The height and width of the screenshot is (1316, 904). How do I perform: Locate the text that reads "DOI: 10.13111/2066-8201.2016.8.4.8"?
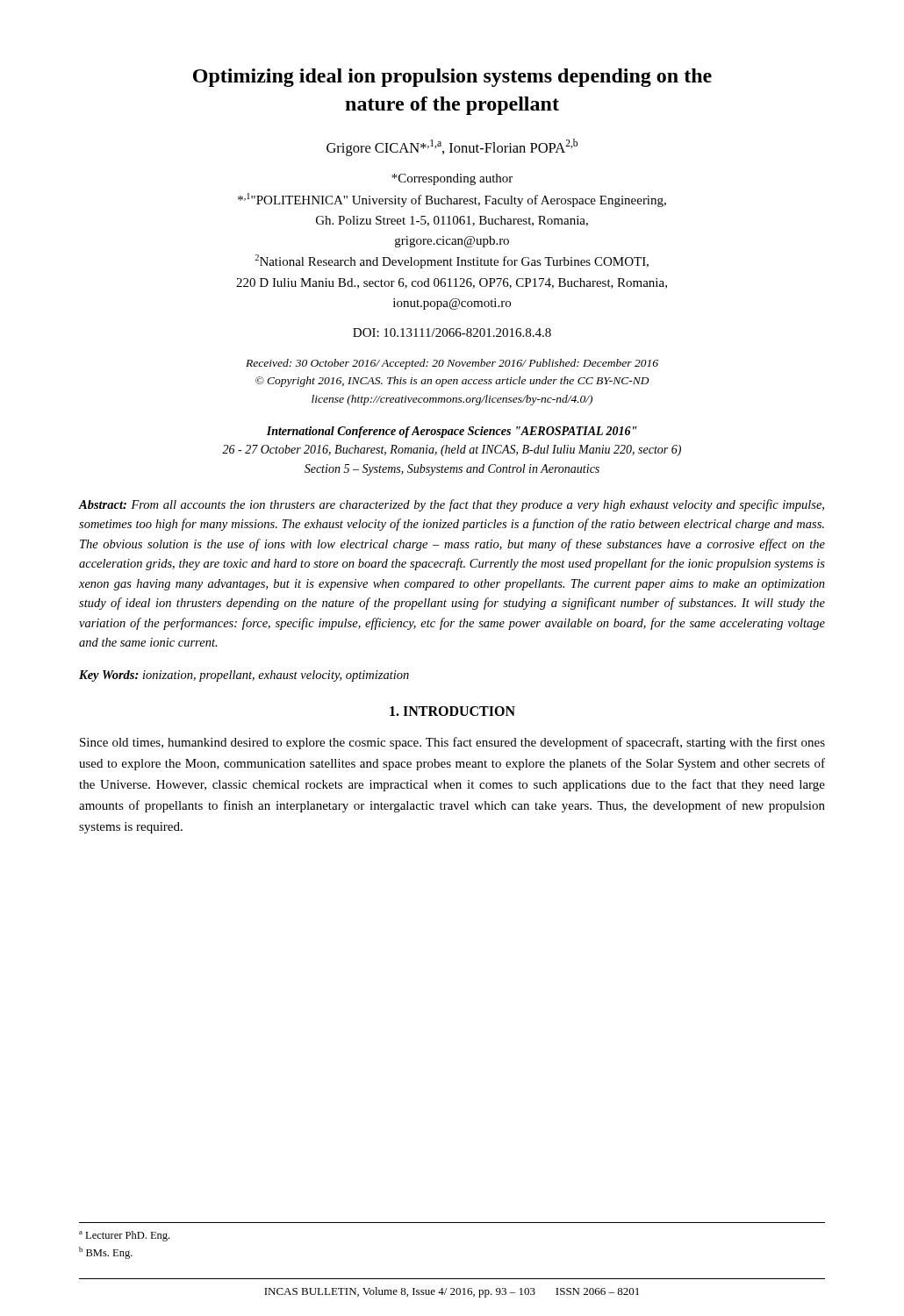(x=452, y=333)
